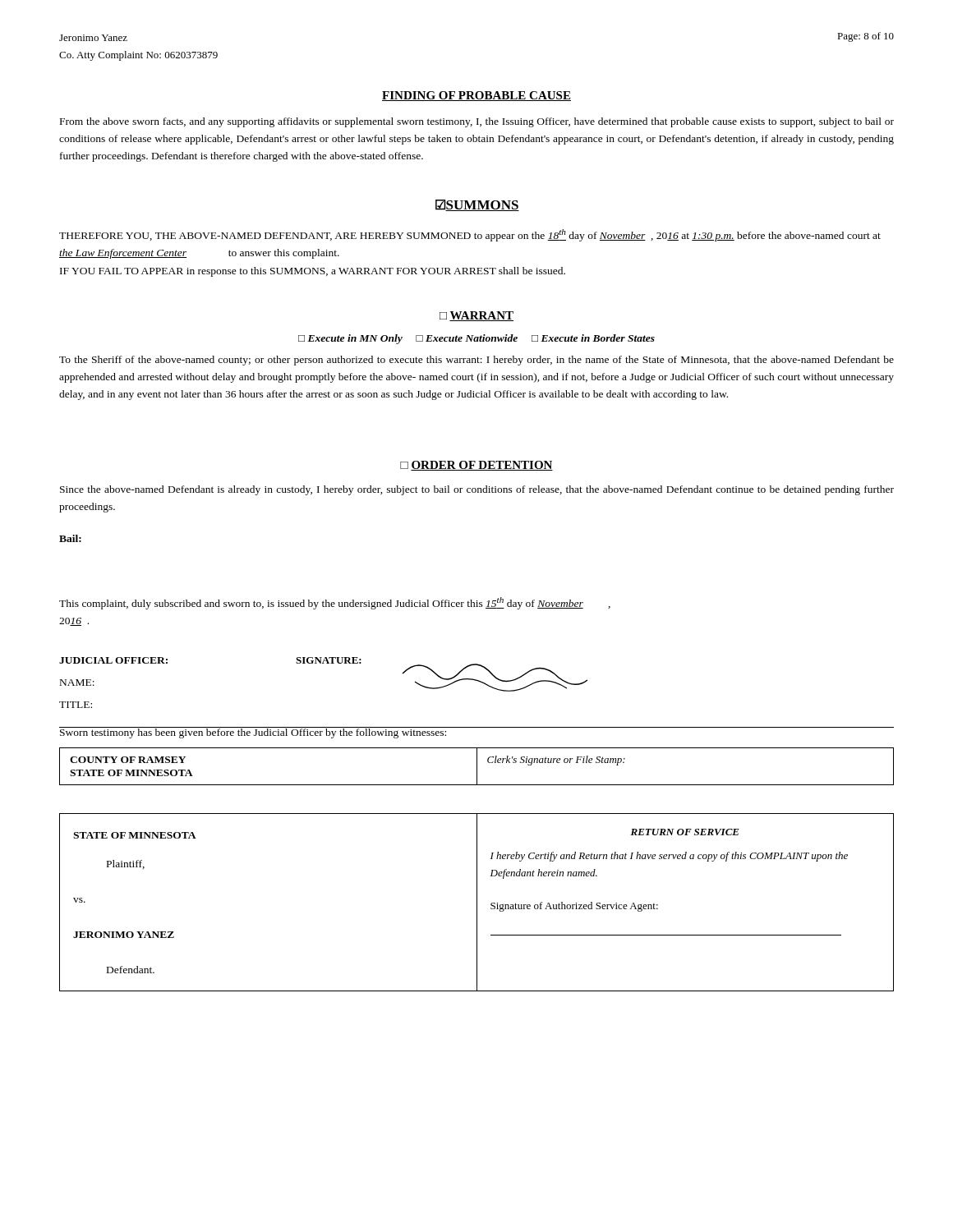Click on the table containing "Clerk's Signature or File Stamp:"
The height and width of the screenshot is (1232, 953).
click(x=476, y=766)
